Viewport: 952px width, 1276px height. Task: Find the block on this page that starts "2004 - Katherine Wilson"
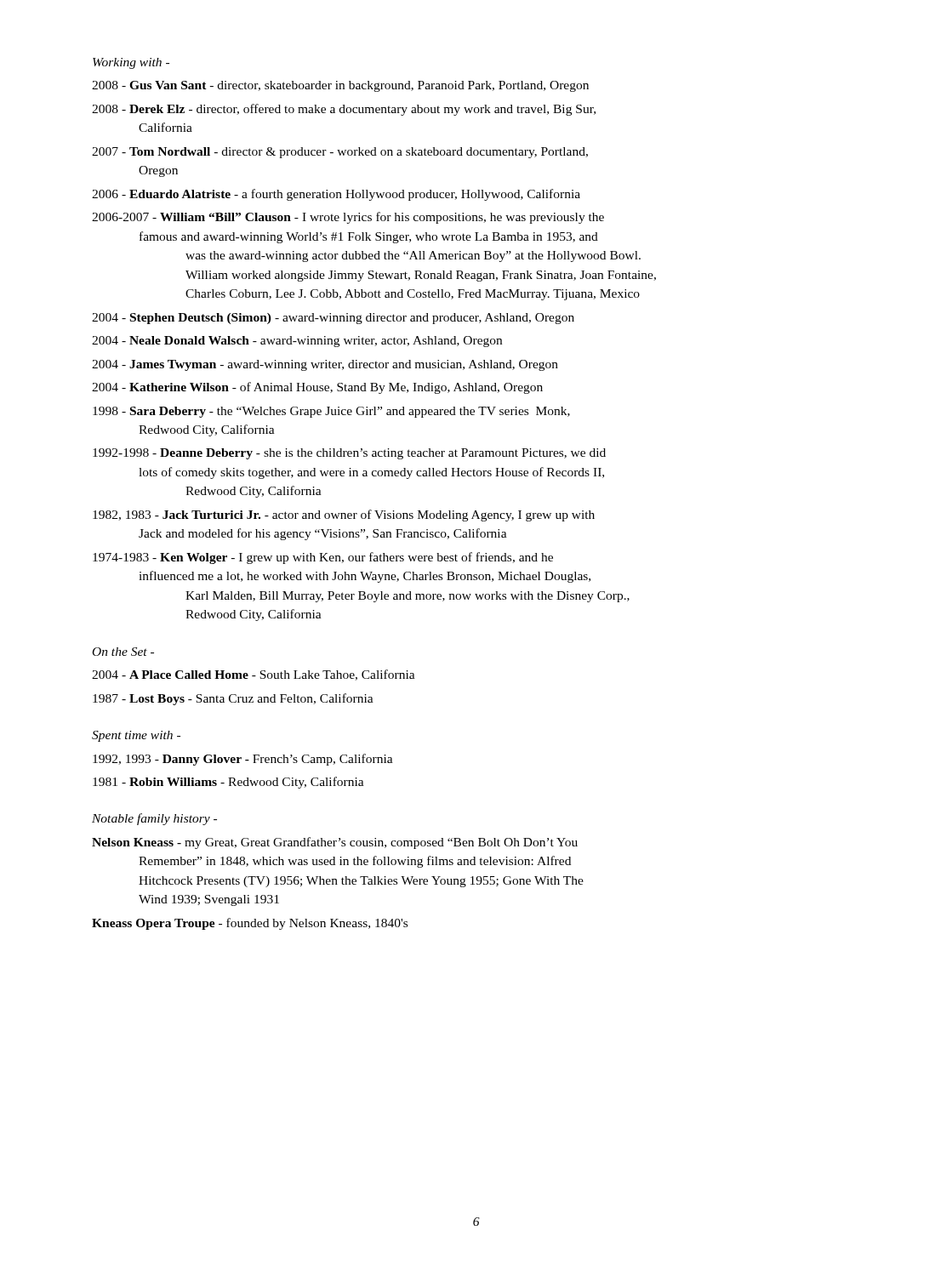341,387
